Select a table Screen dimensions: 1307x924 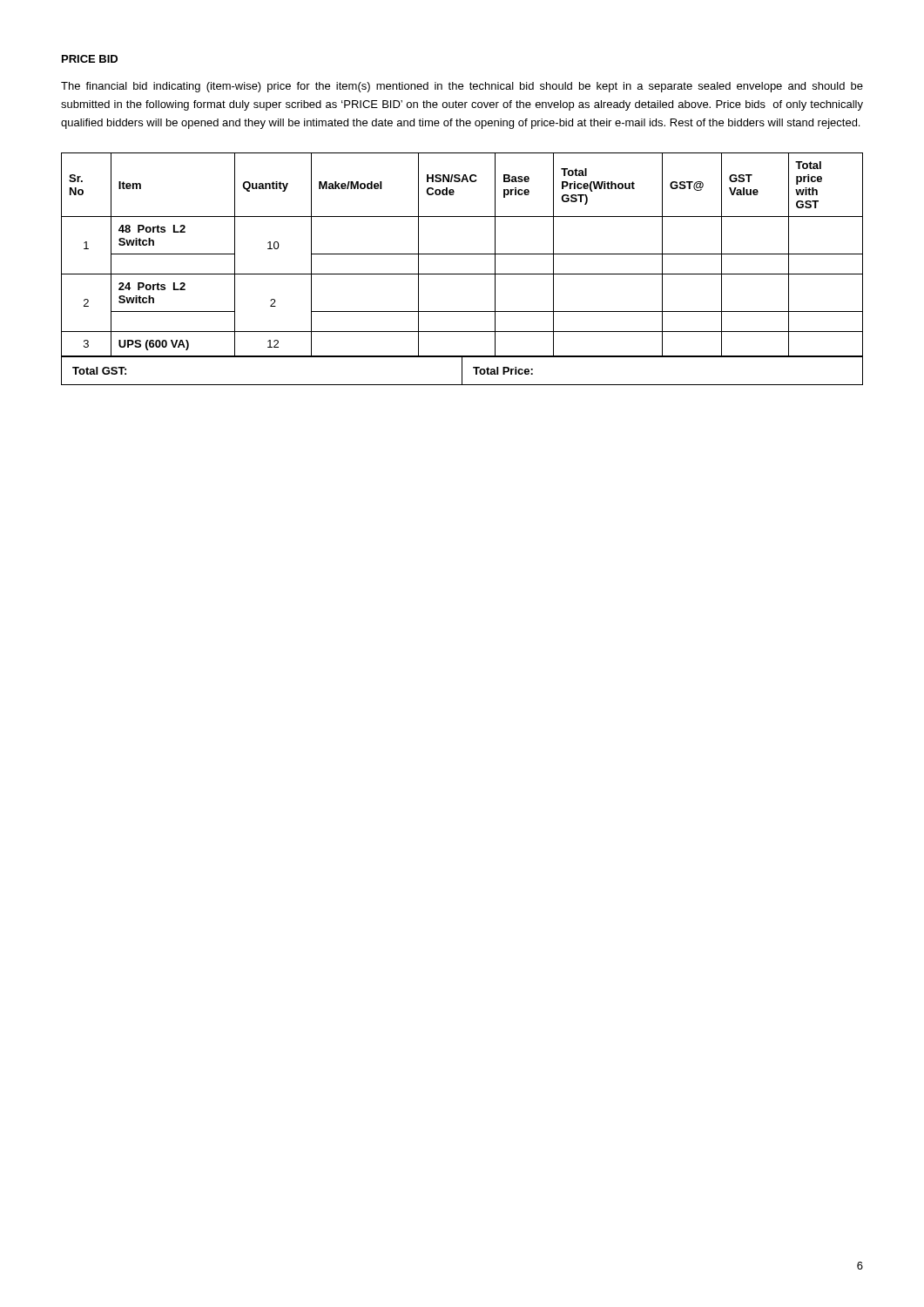[462, 269]
